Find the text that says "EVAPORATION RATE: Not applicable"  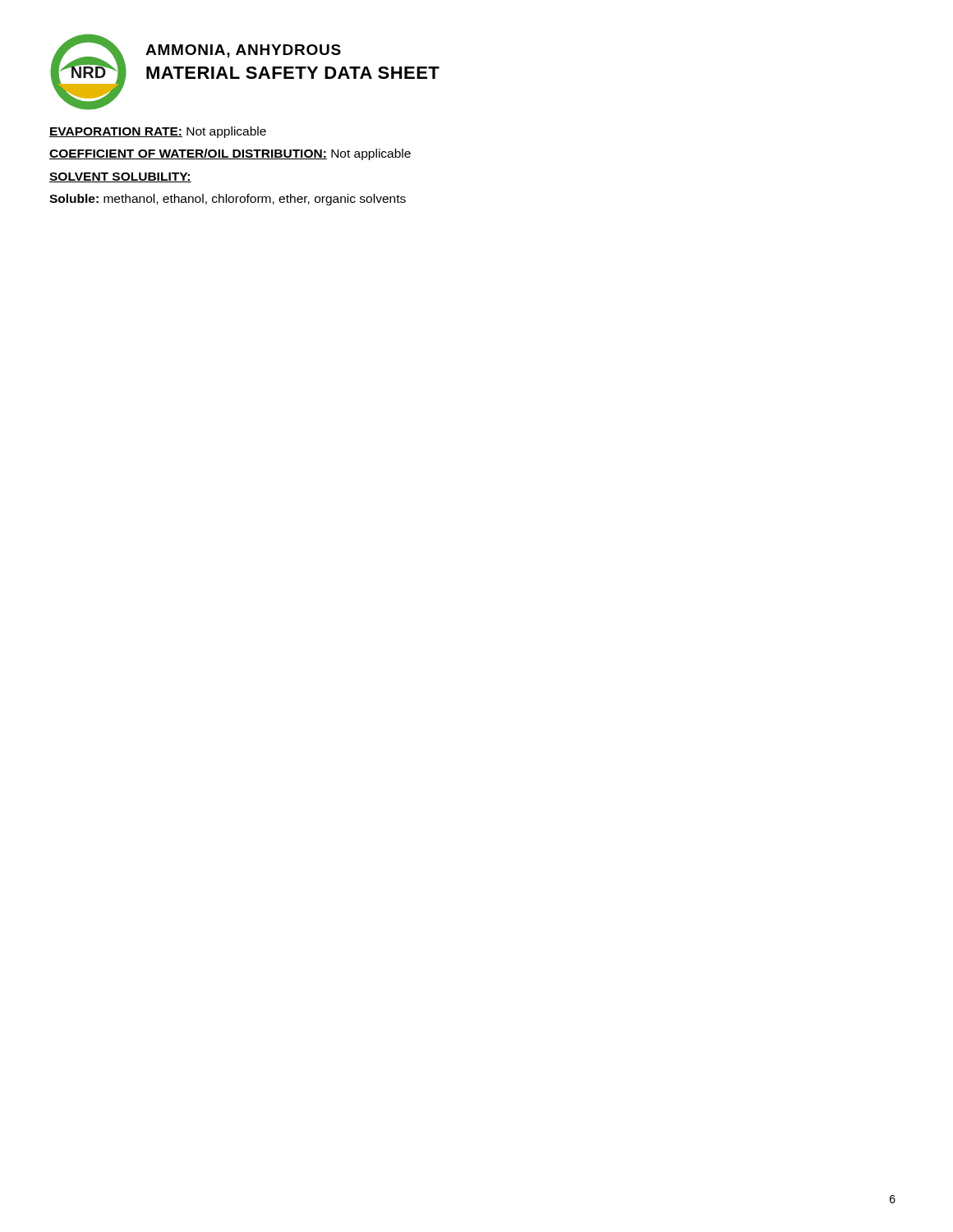[158, 131]
